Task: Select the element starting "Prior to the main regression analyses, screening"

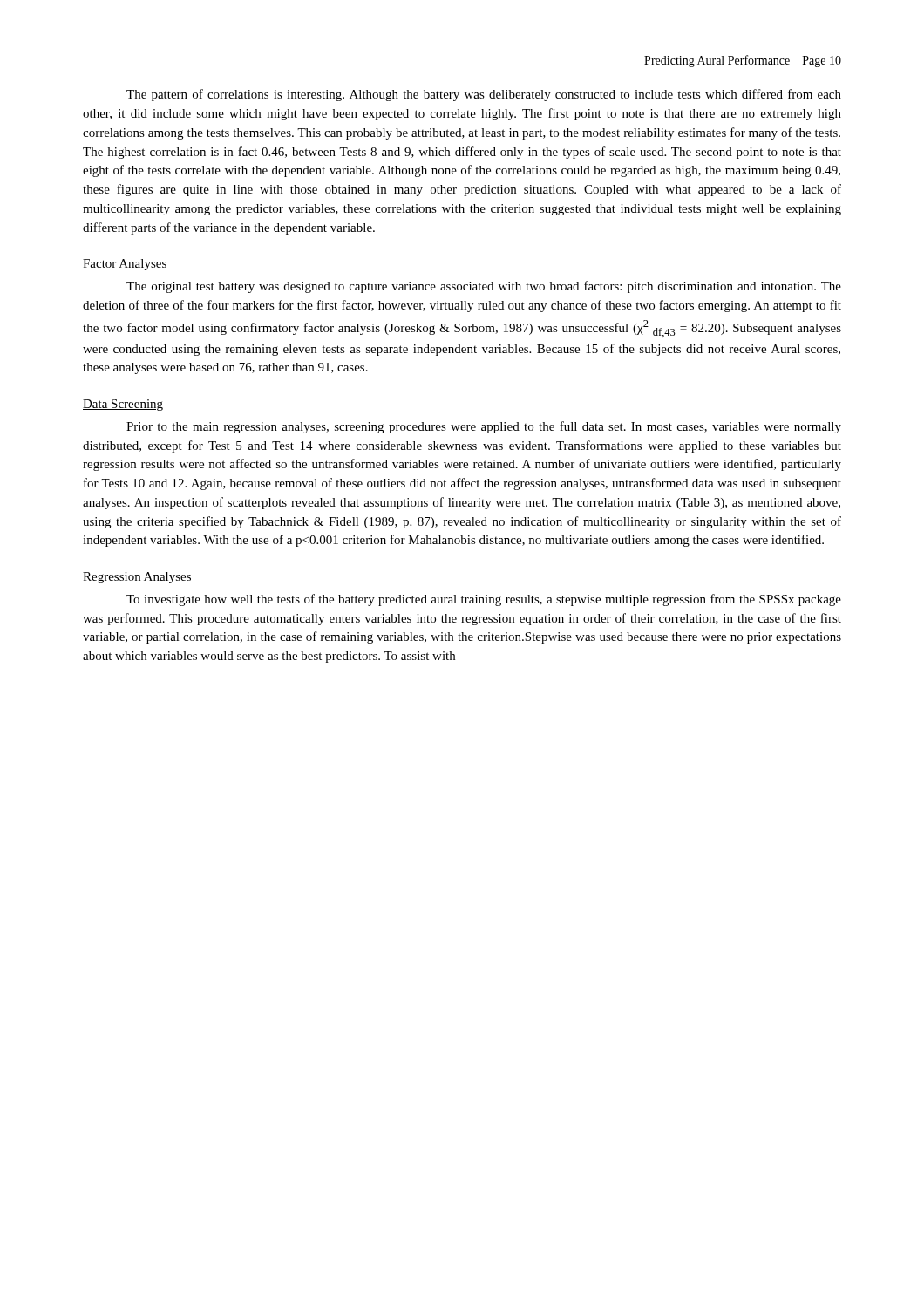Action: (462, 484)
